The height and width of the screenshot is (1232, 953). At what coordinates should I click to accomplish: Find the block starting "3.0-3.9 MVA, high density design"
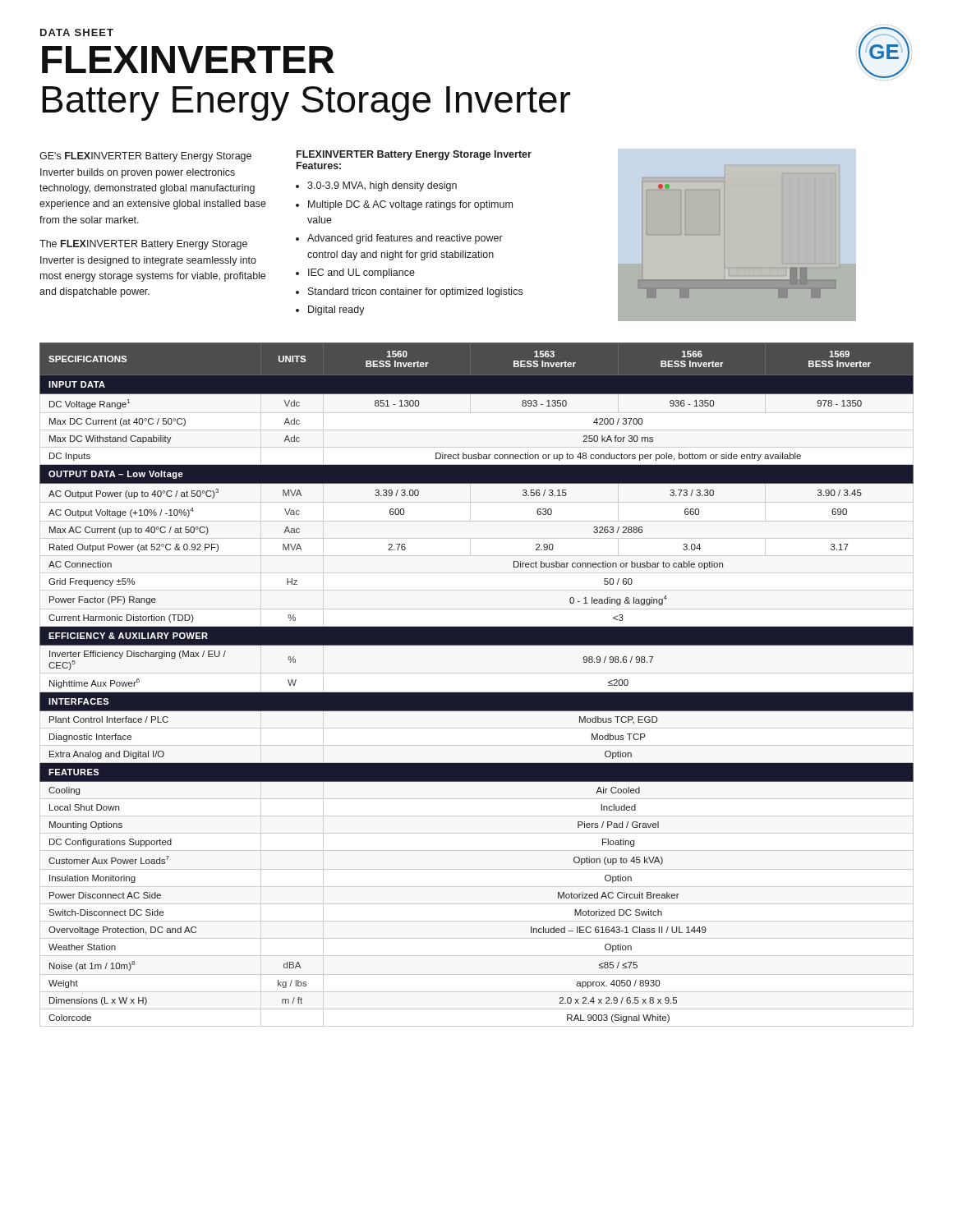click(x=382, y=186)
